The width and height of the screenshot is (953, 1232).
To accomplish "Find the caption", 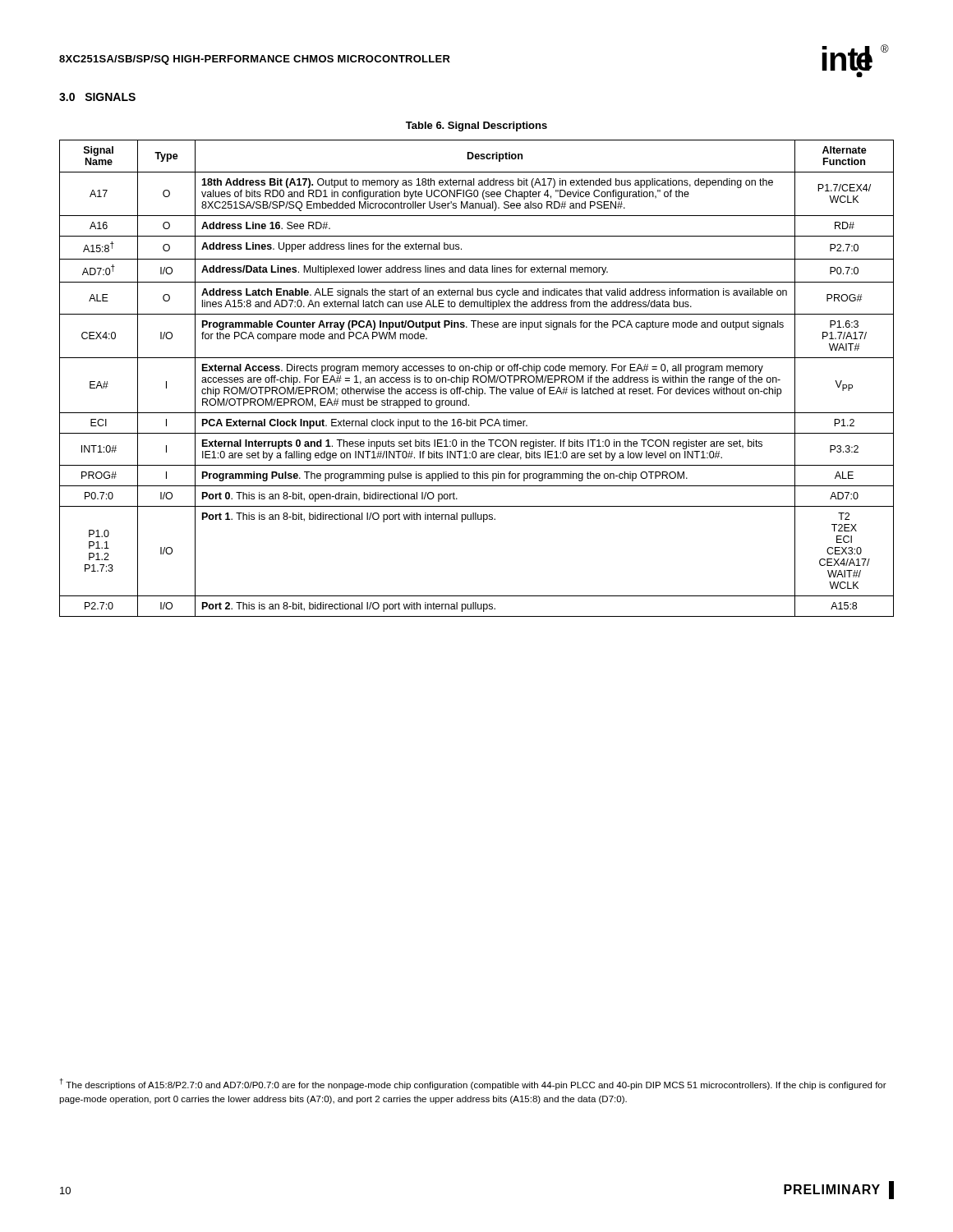I will 476,125.
